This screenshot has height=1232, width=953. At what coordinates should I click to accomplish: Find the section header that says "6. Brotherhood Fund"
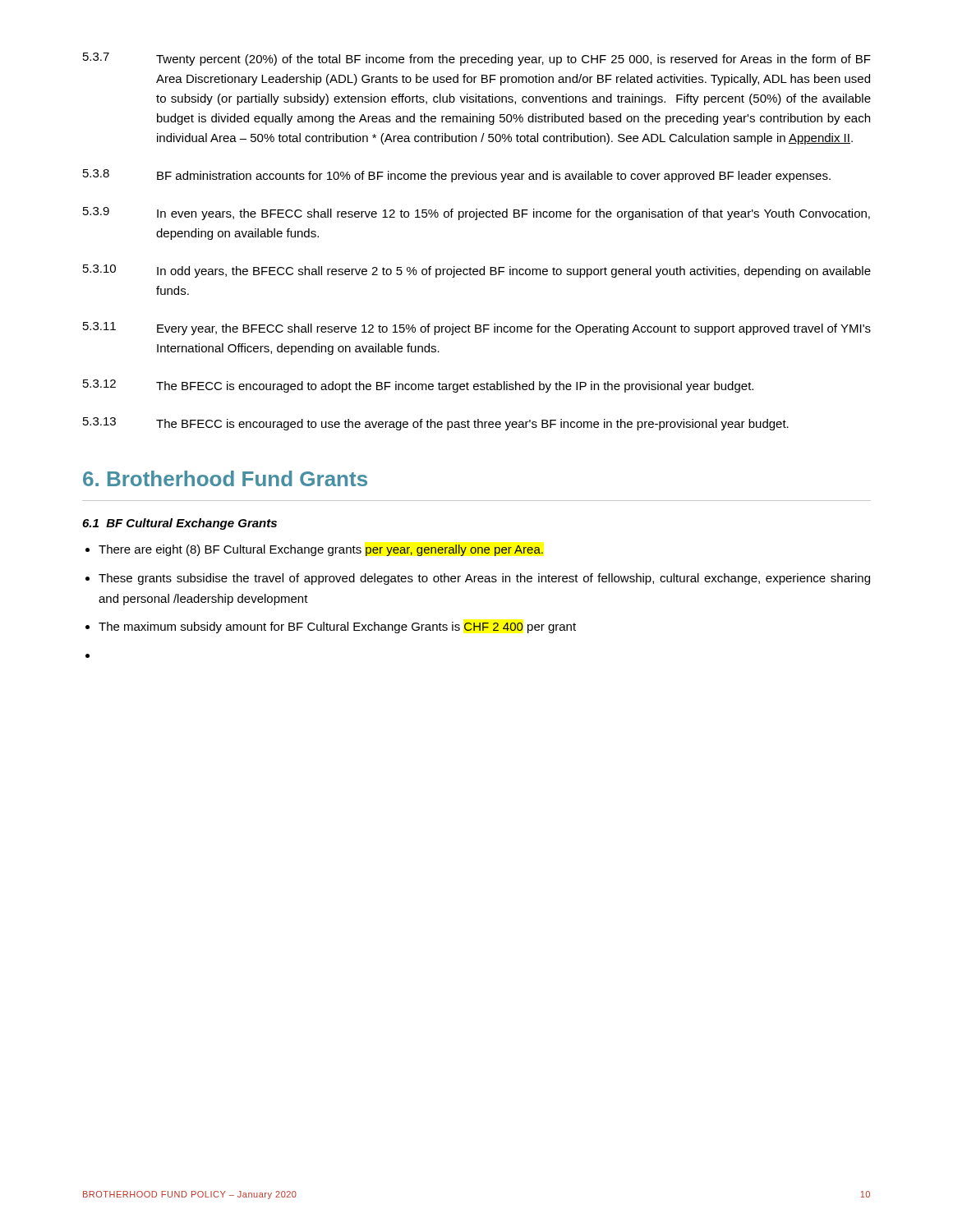coord(225,479)
